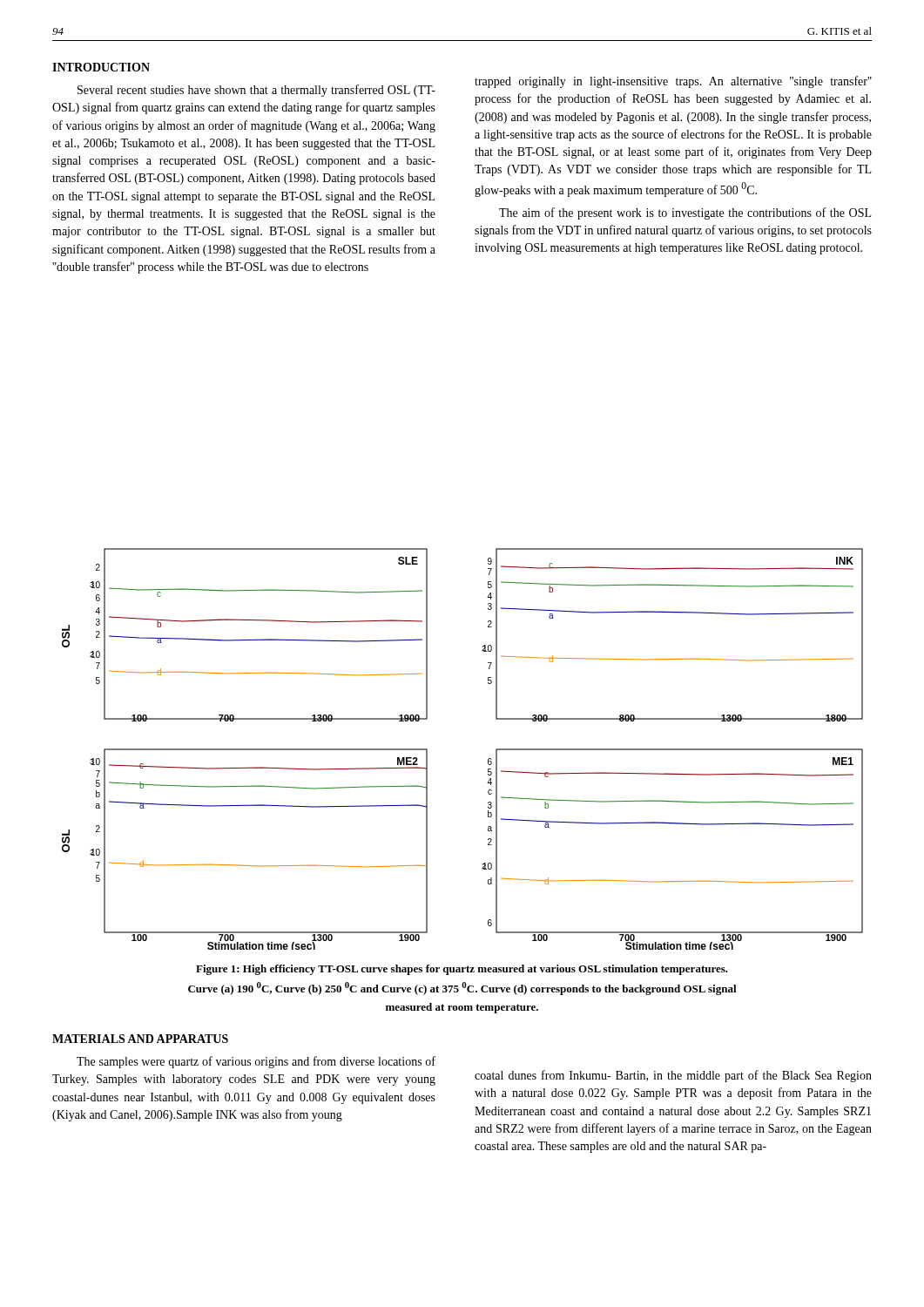The width and height of the screenshot is (924, 1307).
Task: Point to the block beginning "The samples were"
Action: tap(244, 1089)
